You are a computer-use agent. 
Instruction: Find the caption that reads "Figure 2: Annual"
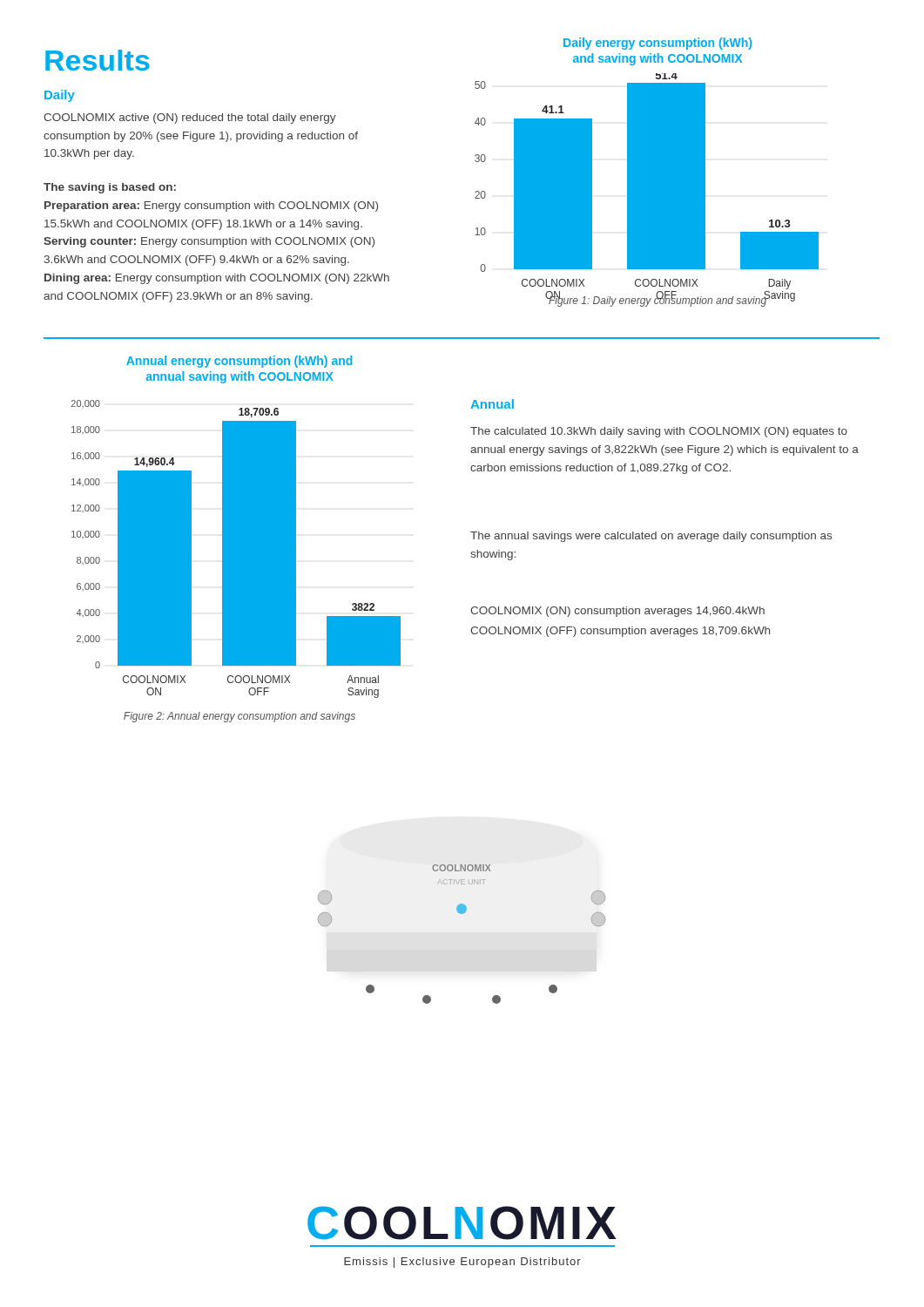pyautogui.click(x=239, y=716)
